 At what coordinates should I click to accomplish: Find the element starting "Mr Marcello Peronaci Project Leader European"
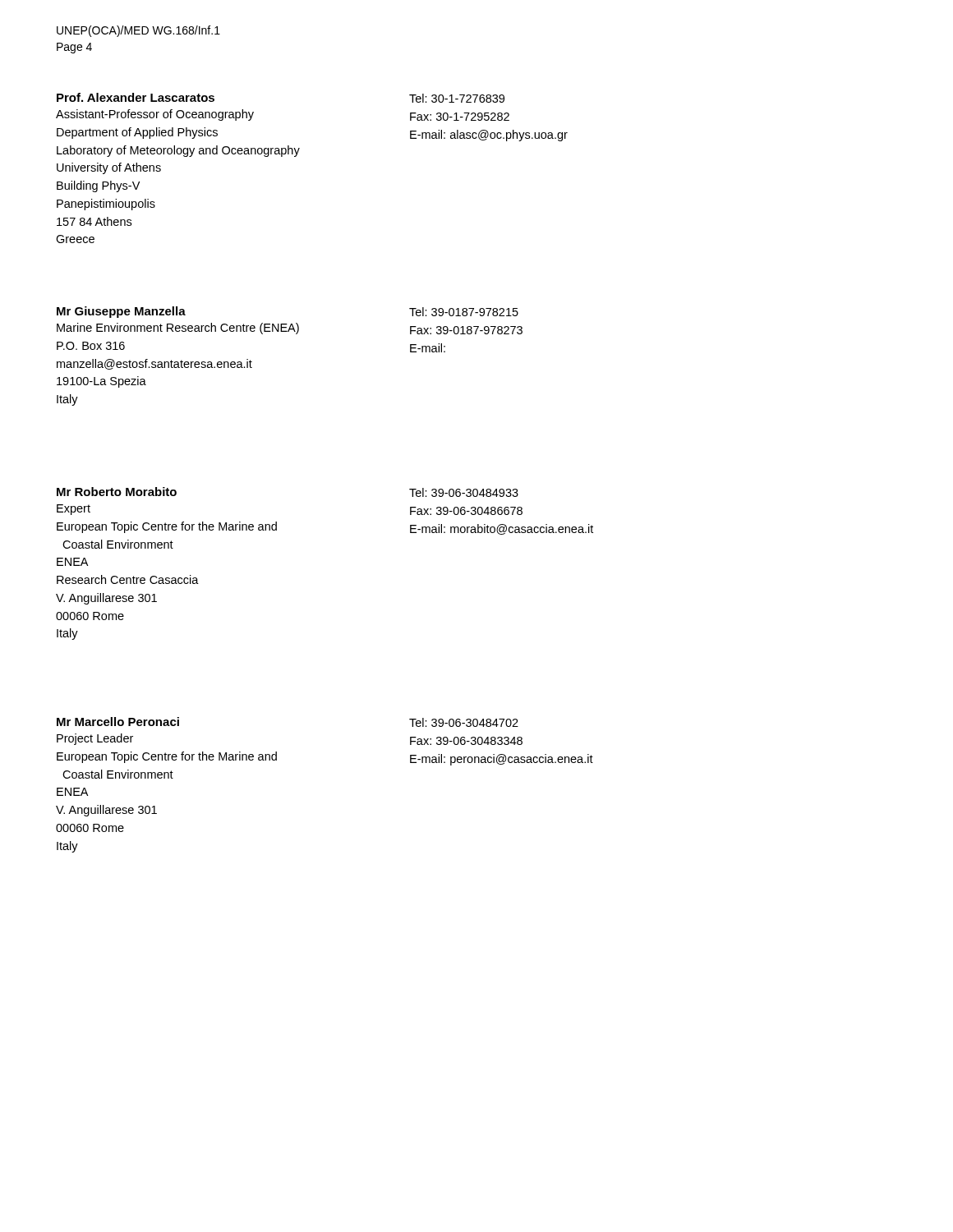115,722
